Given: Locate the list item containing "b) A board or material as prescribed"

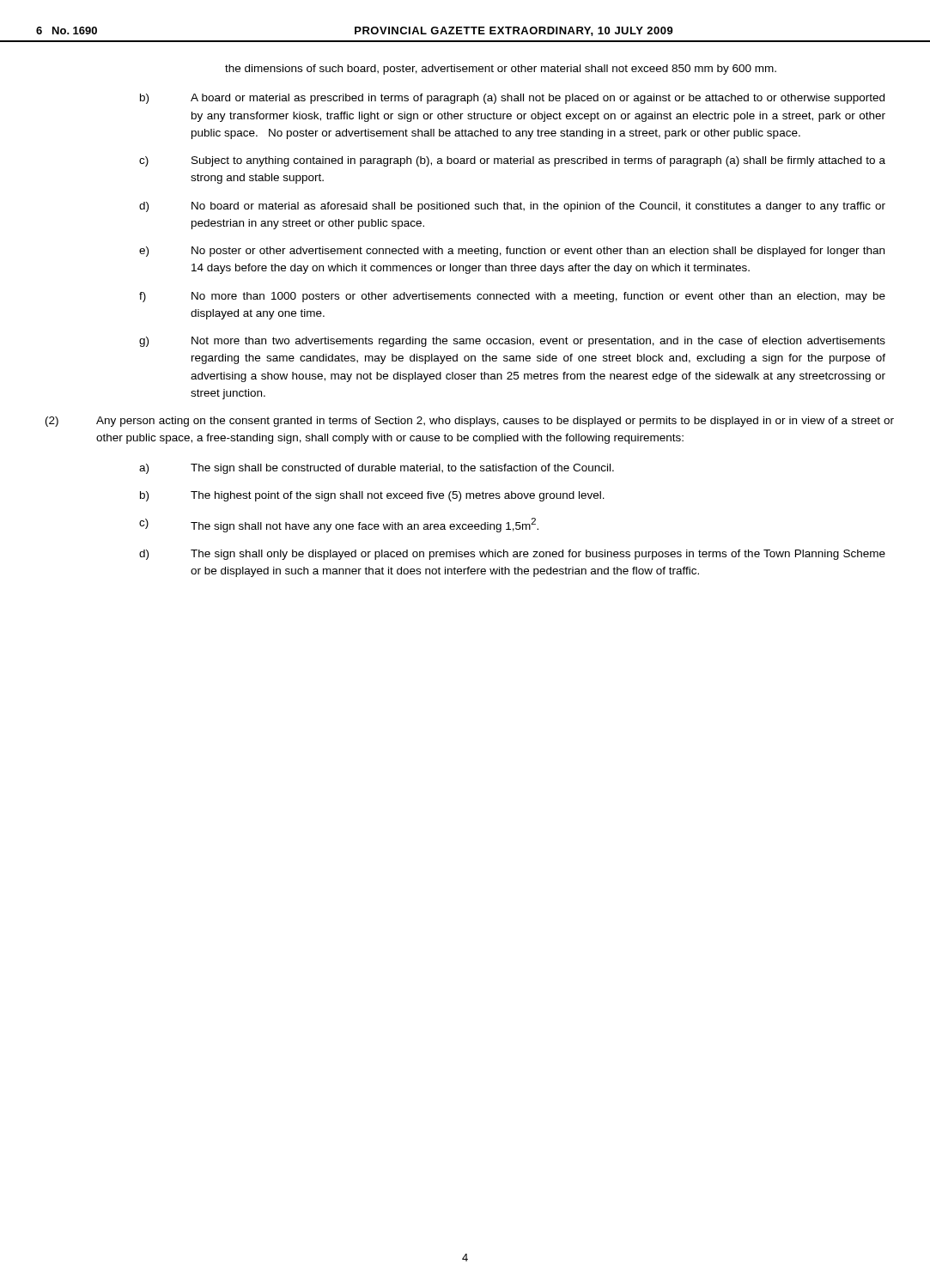Looking at the screenshot, I should [465, 116].
